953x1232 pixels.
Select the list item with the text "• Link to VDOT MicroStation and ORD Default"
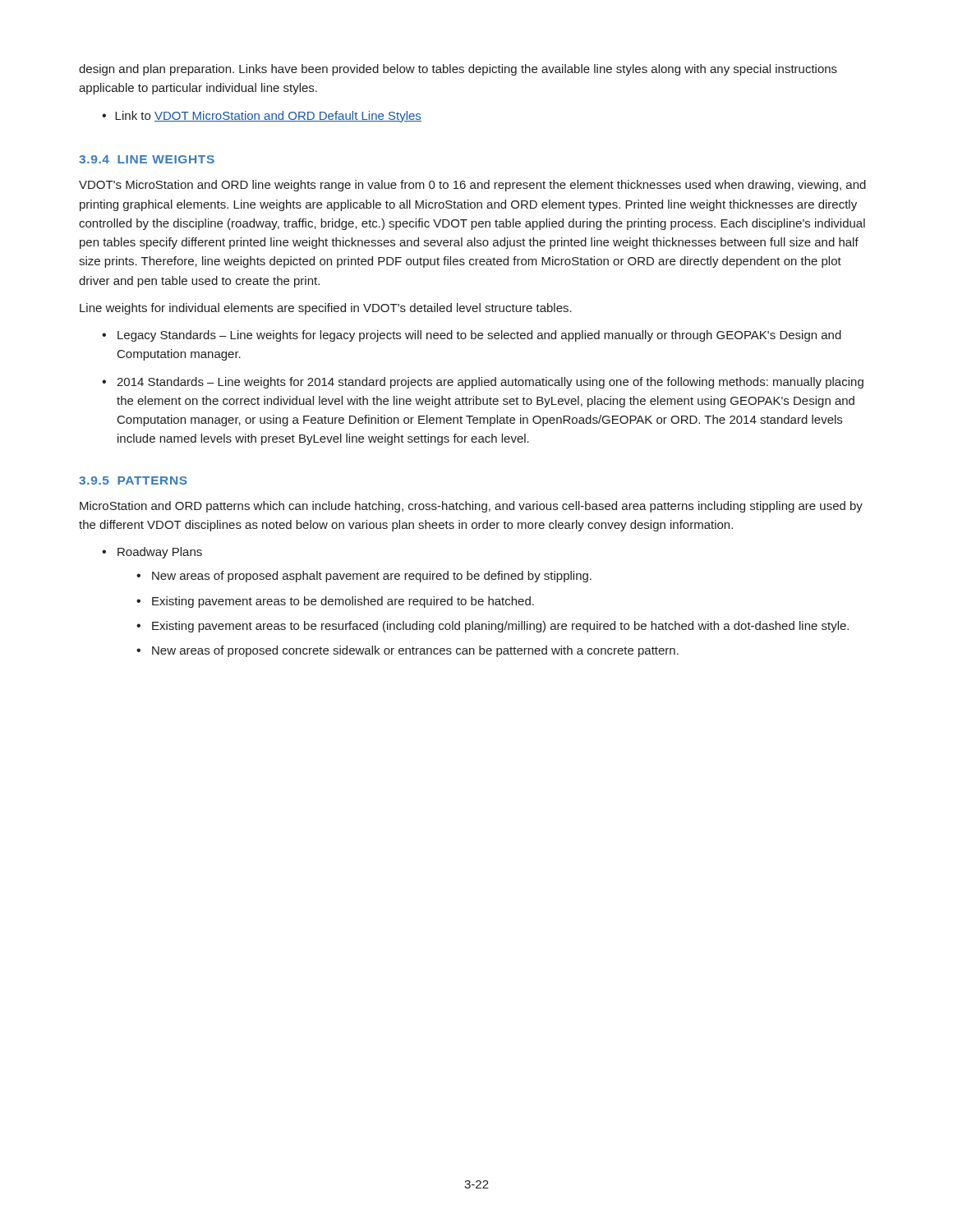[x=262, y=116]
